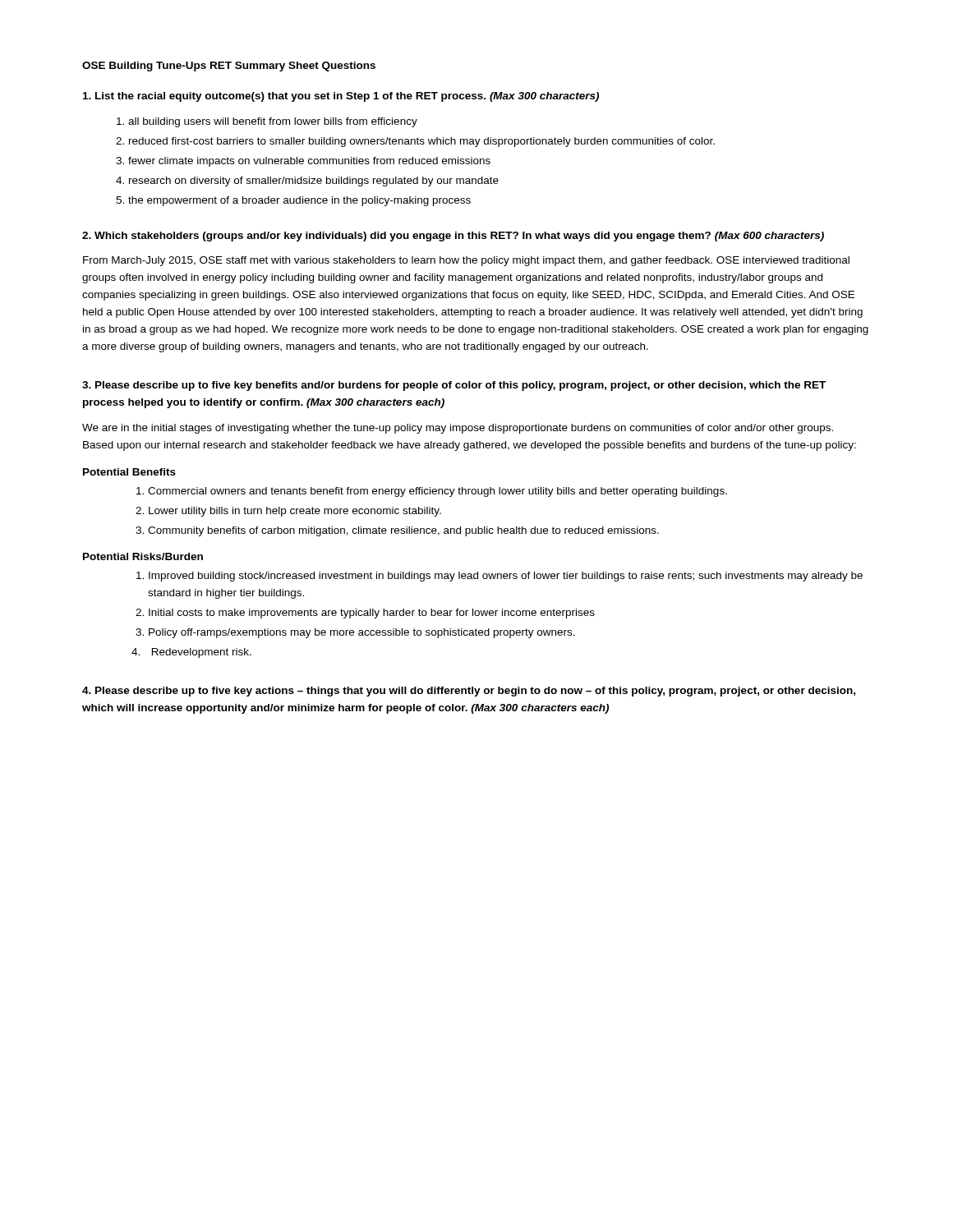The image size is (953, 1232).
Task: Find the list item containing "Lower utility bills in"
Action: point(295,510)
